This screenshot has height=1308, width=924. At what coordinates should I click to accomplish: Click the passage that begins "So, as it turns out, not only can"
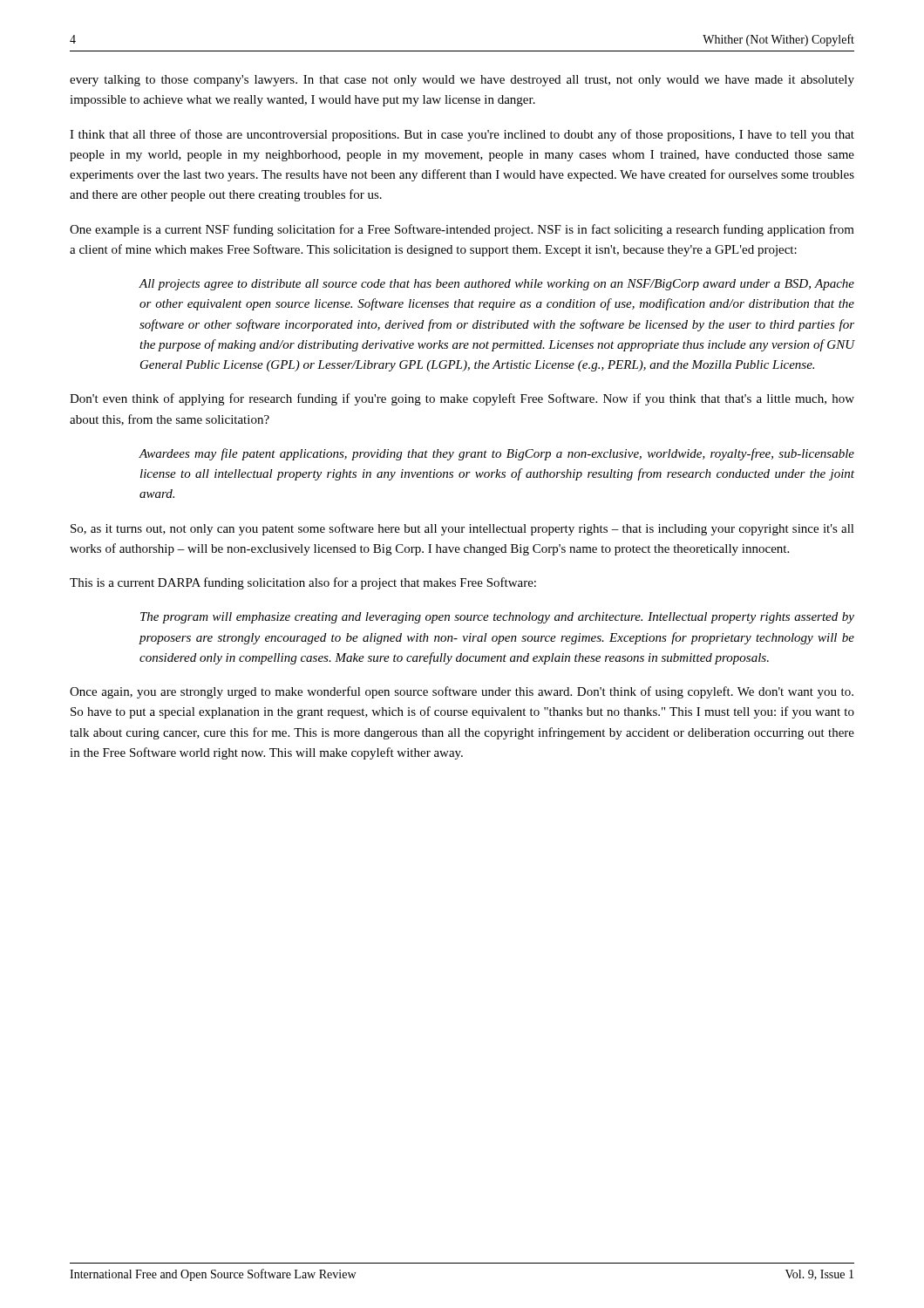point(462,539)
